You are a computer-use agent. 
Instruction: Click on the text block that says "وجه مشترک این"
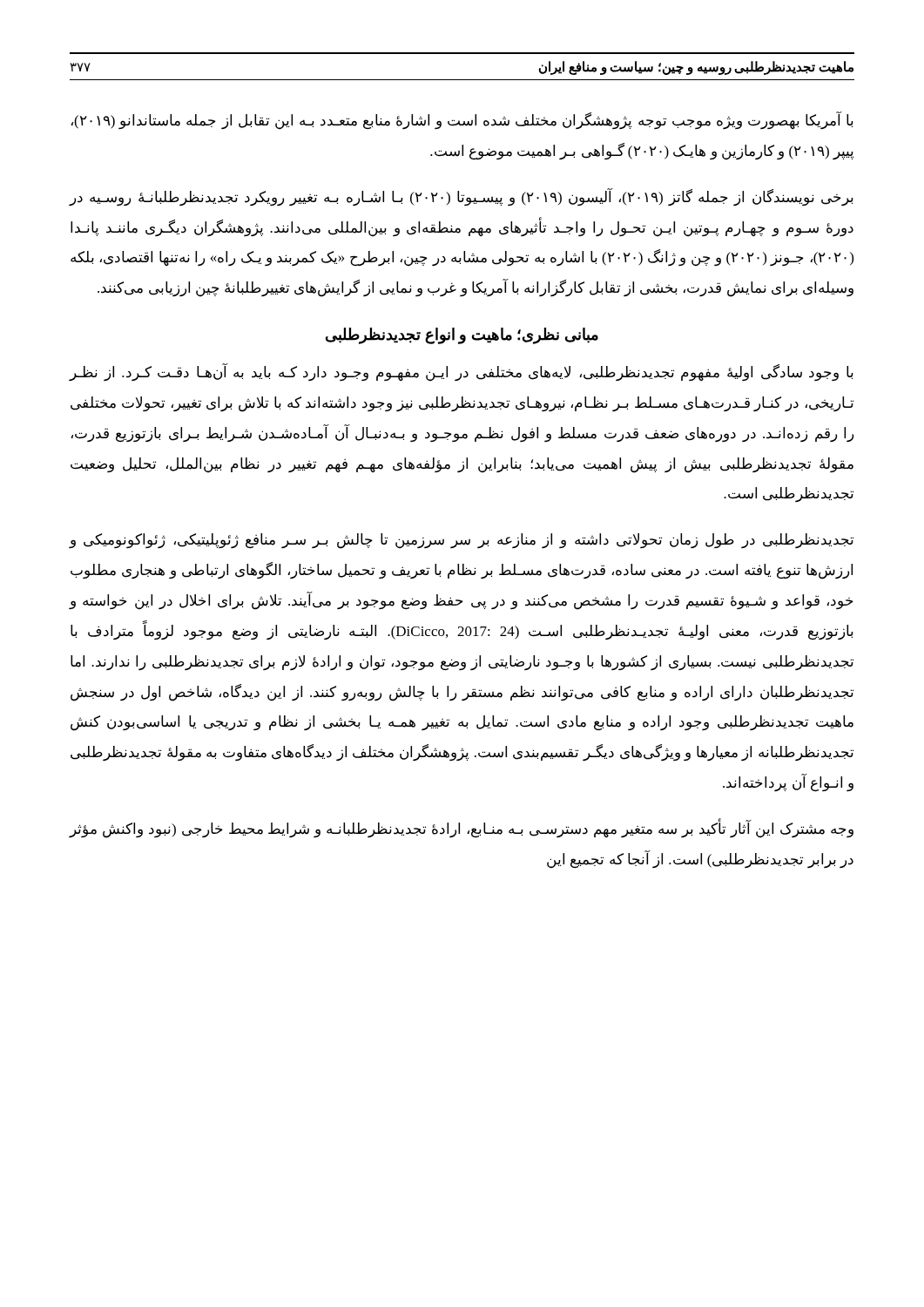pyautogui.click(x=462, y=844)
